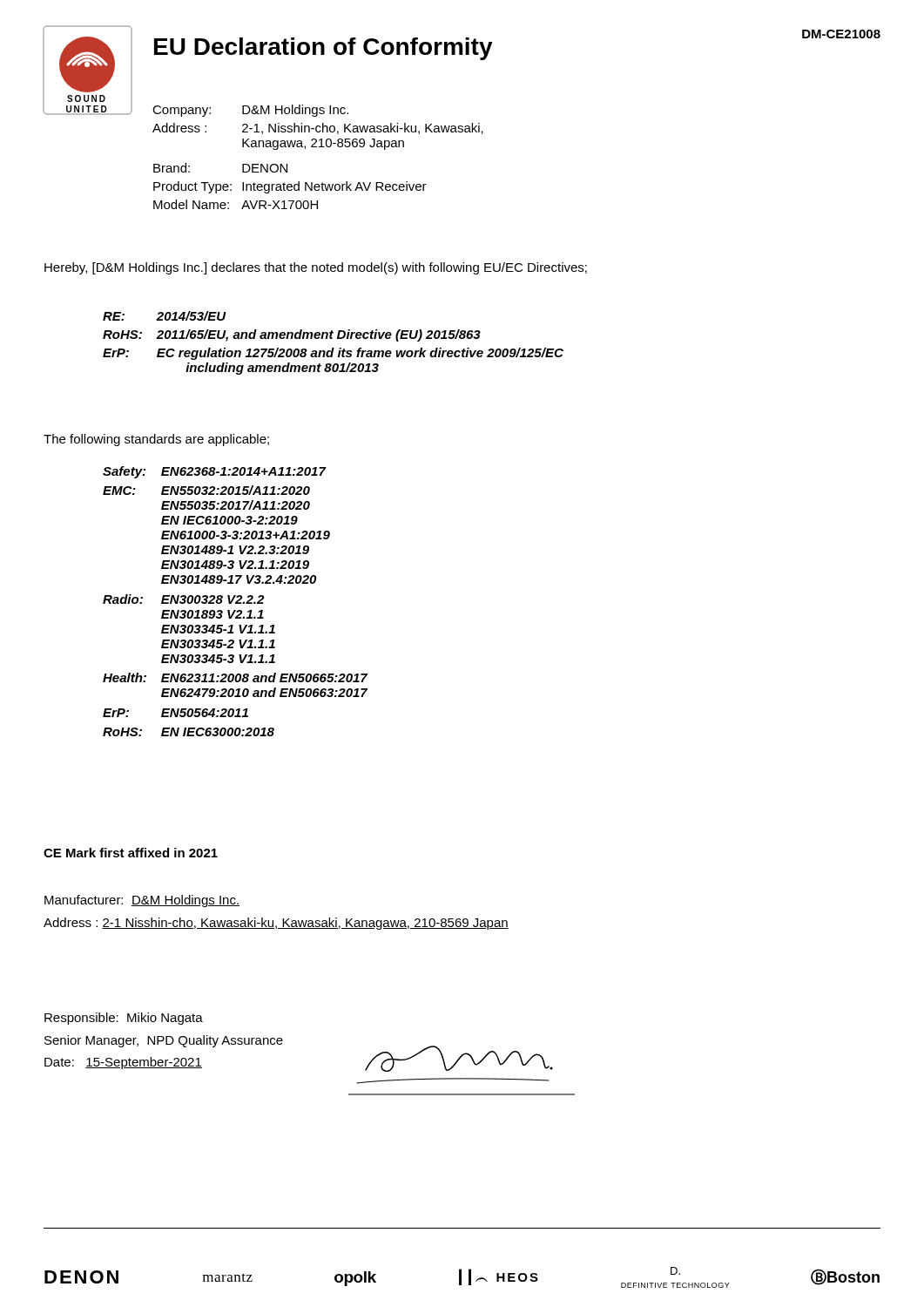Navigate to the element starting "RE: 2014/53/EU RoHS: 2011/65/EU, and"

pyautogui.click(x=333, y=342)
